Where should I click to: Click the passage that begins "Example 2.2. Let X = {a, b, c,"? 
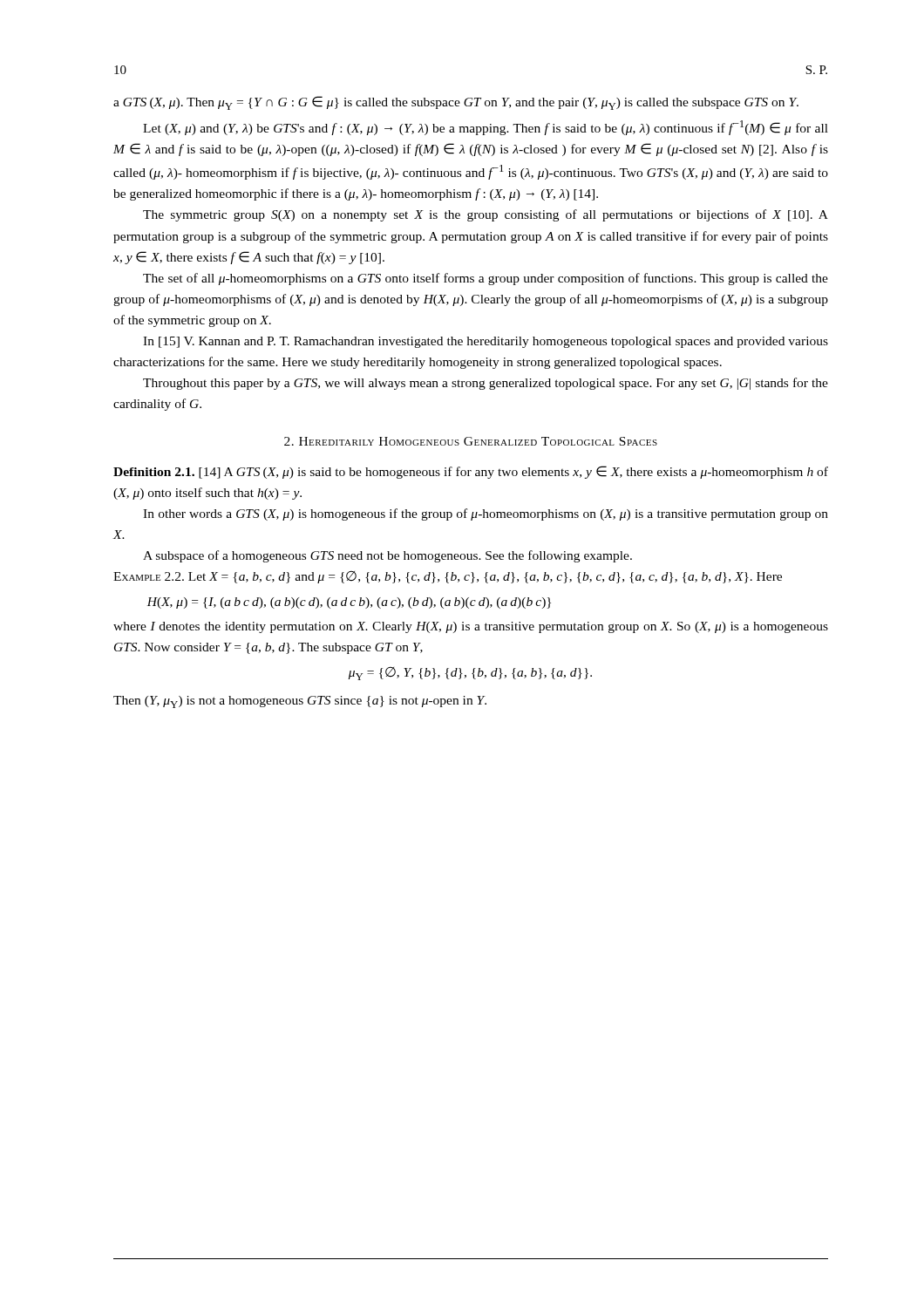click(x=471, y=576)
